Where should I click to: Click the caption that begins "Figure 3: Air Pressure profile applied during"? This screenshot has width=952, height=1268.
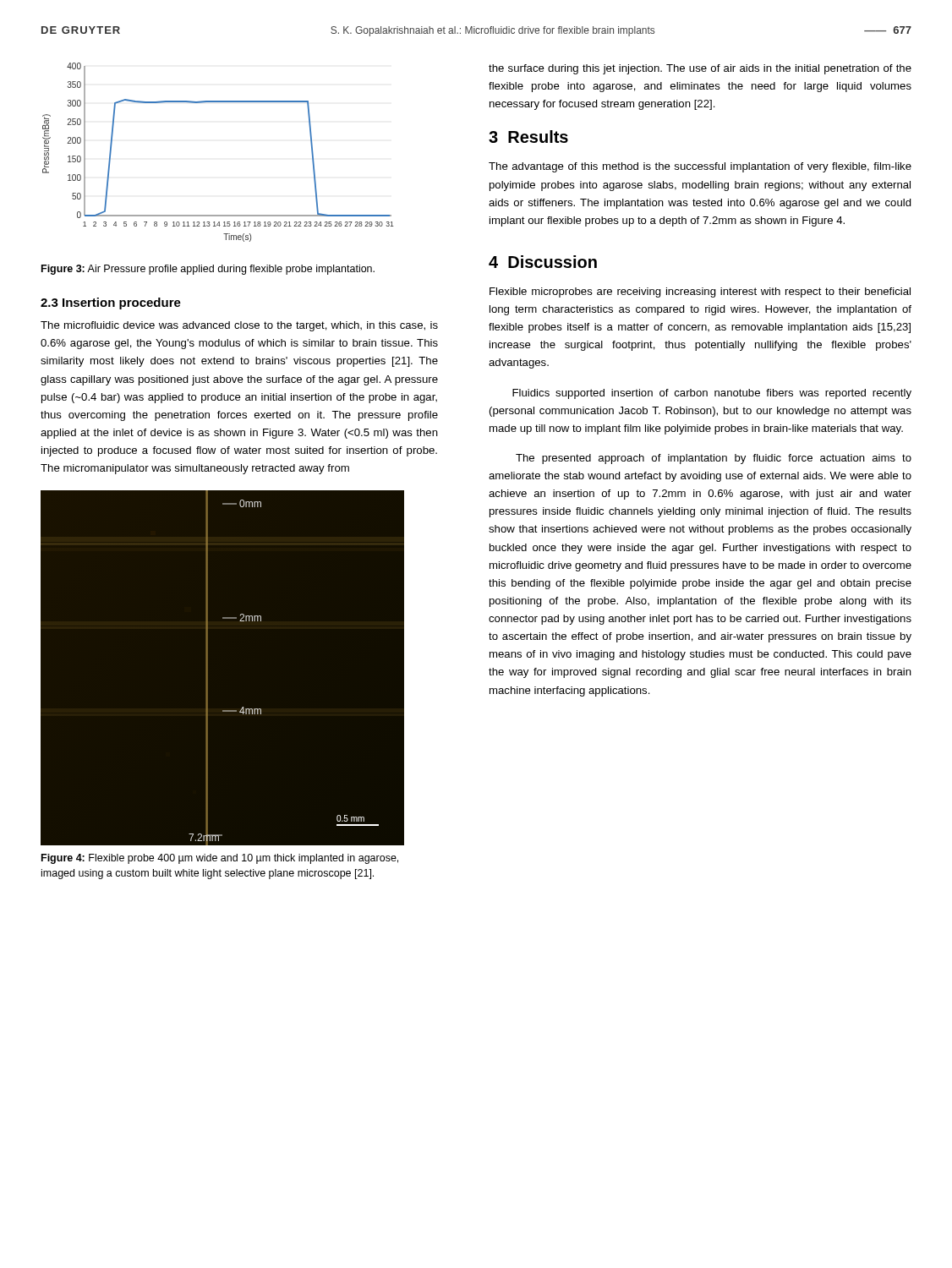coord(208,269)
